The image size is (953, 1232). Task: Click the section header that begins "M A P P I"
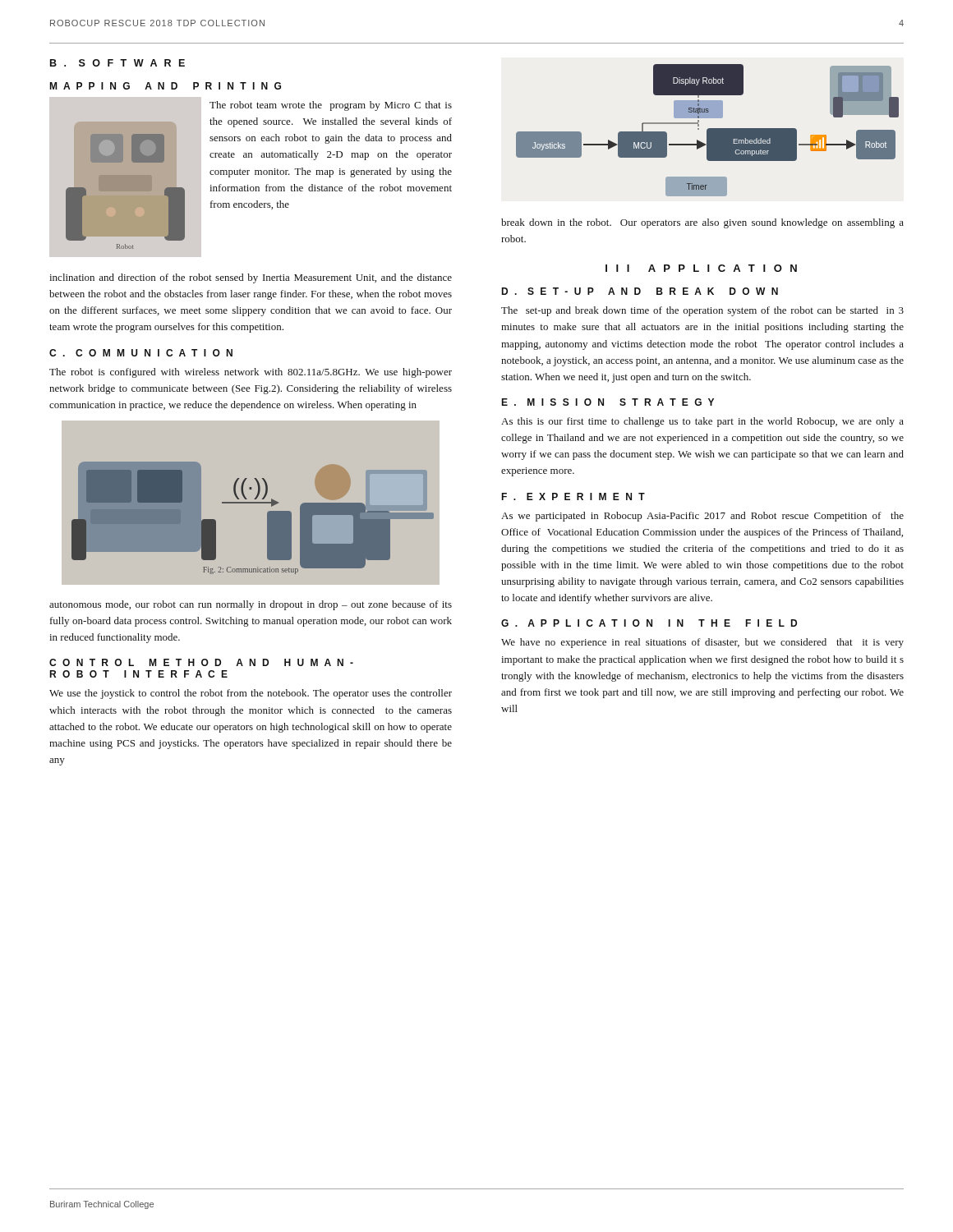tap(166, 86)
